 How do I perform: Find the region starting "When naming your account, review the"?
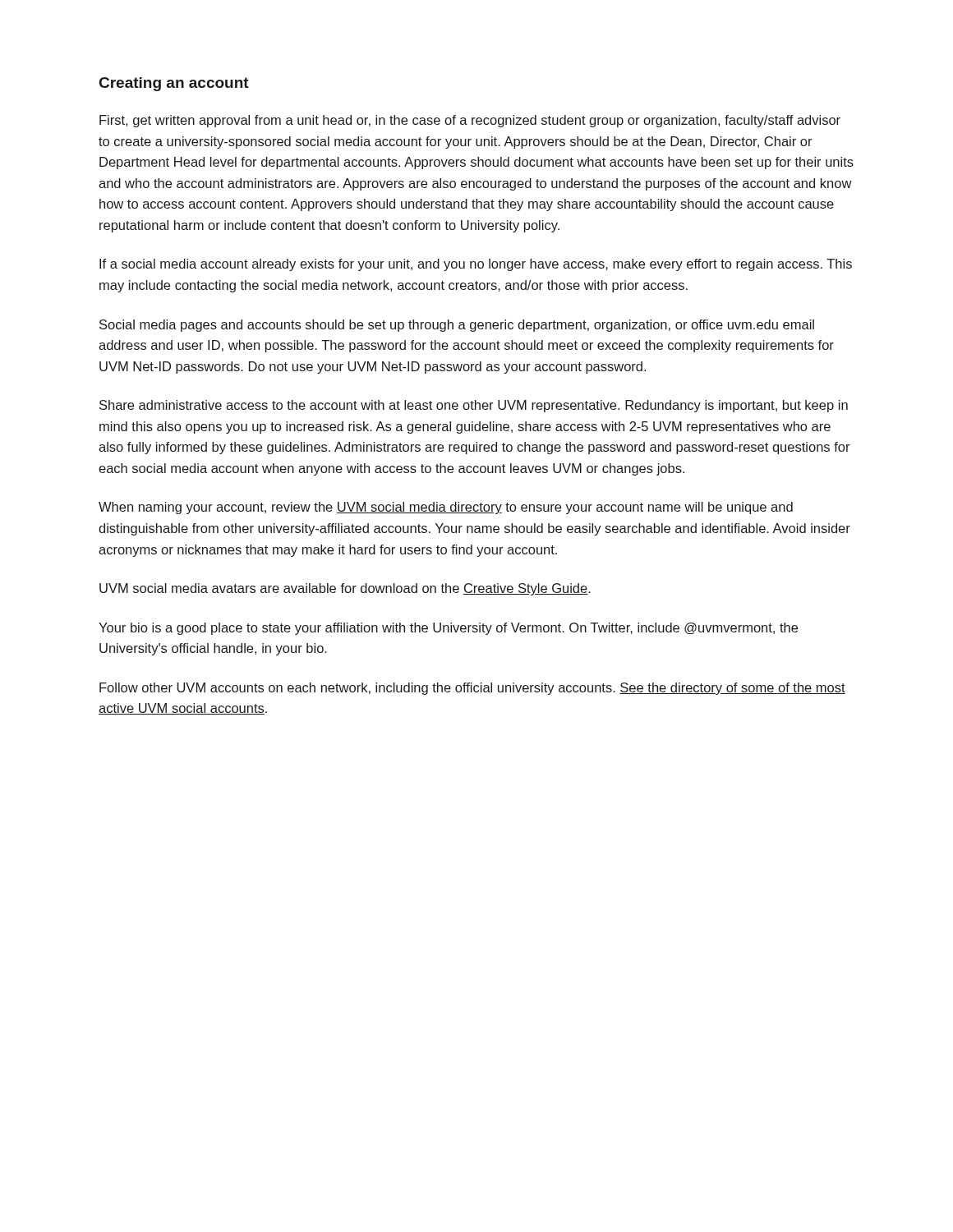click(474, 528)
